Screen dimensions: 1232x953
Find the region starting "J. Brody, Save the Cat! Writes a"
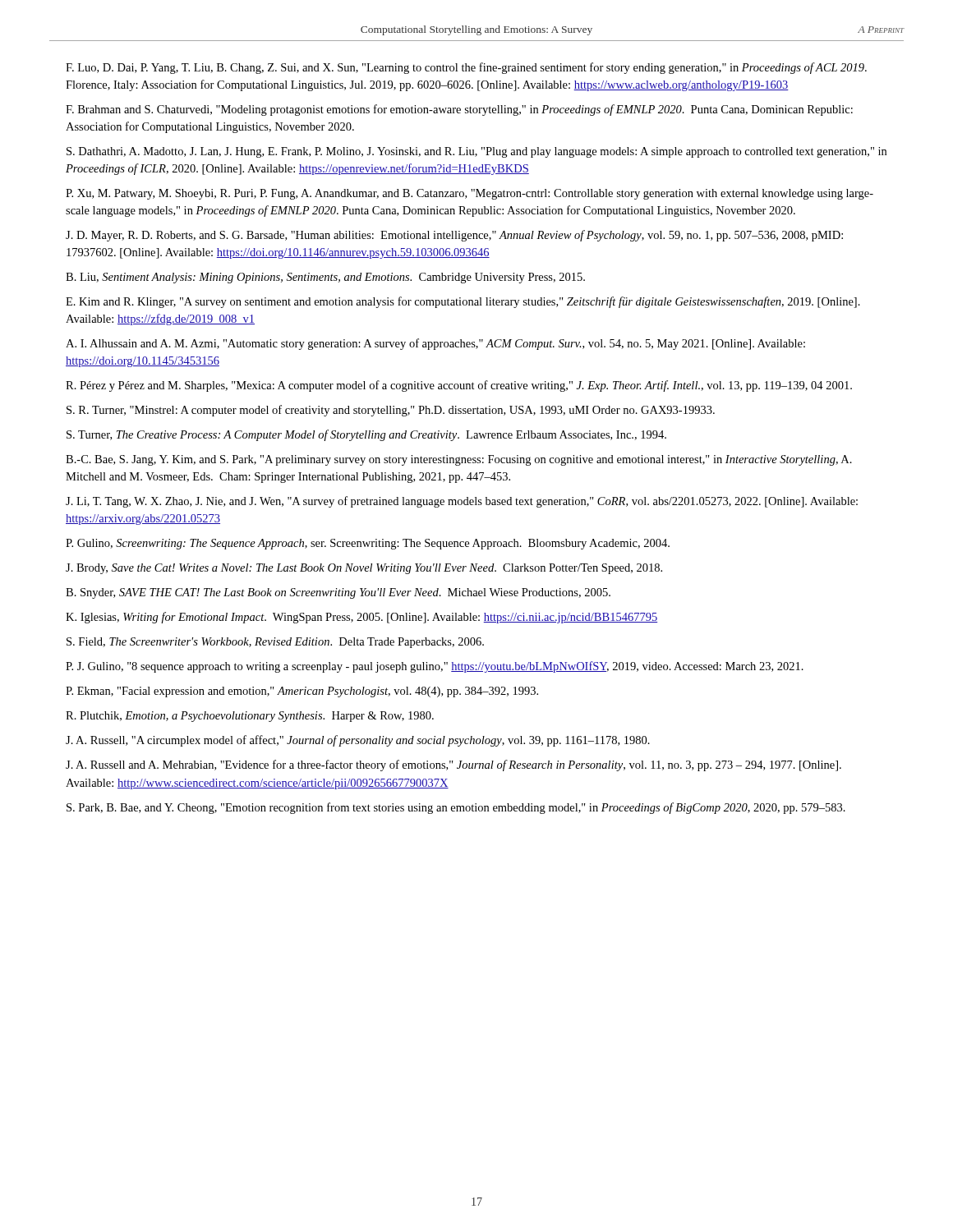pyautogui.click(x=476, y=568)
